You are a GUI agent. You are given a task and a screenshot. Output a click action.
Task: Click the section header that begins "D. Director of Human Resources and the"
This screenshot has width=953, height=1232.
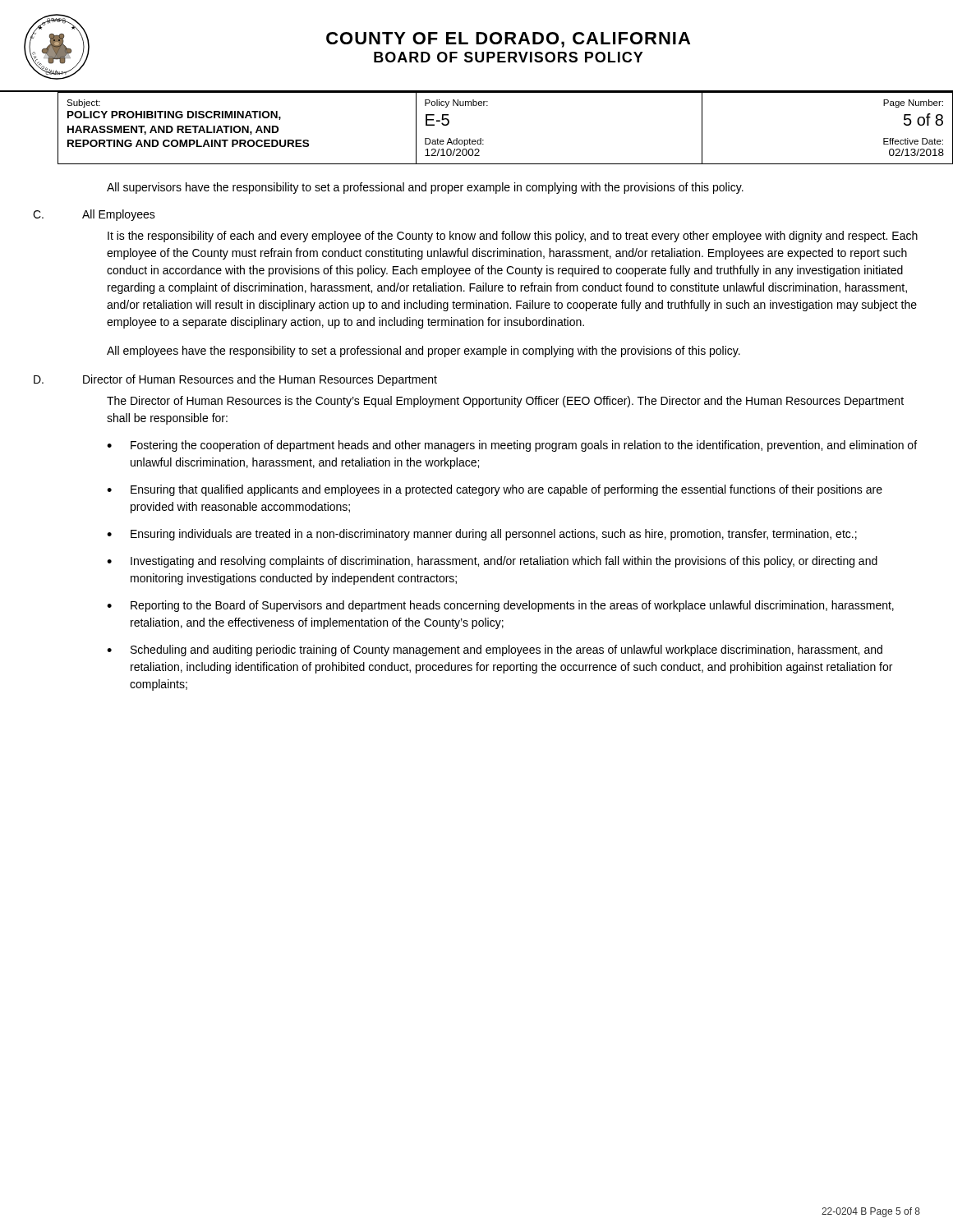click(235, 380)
